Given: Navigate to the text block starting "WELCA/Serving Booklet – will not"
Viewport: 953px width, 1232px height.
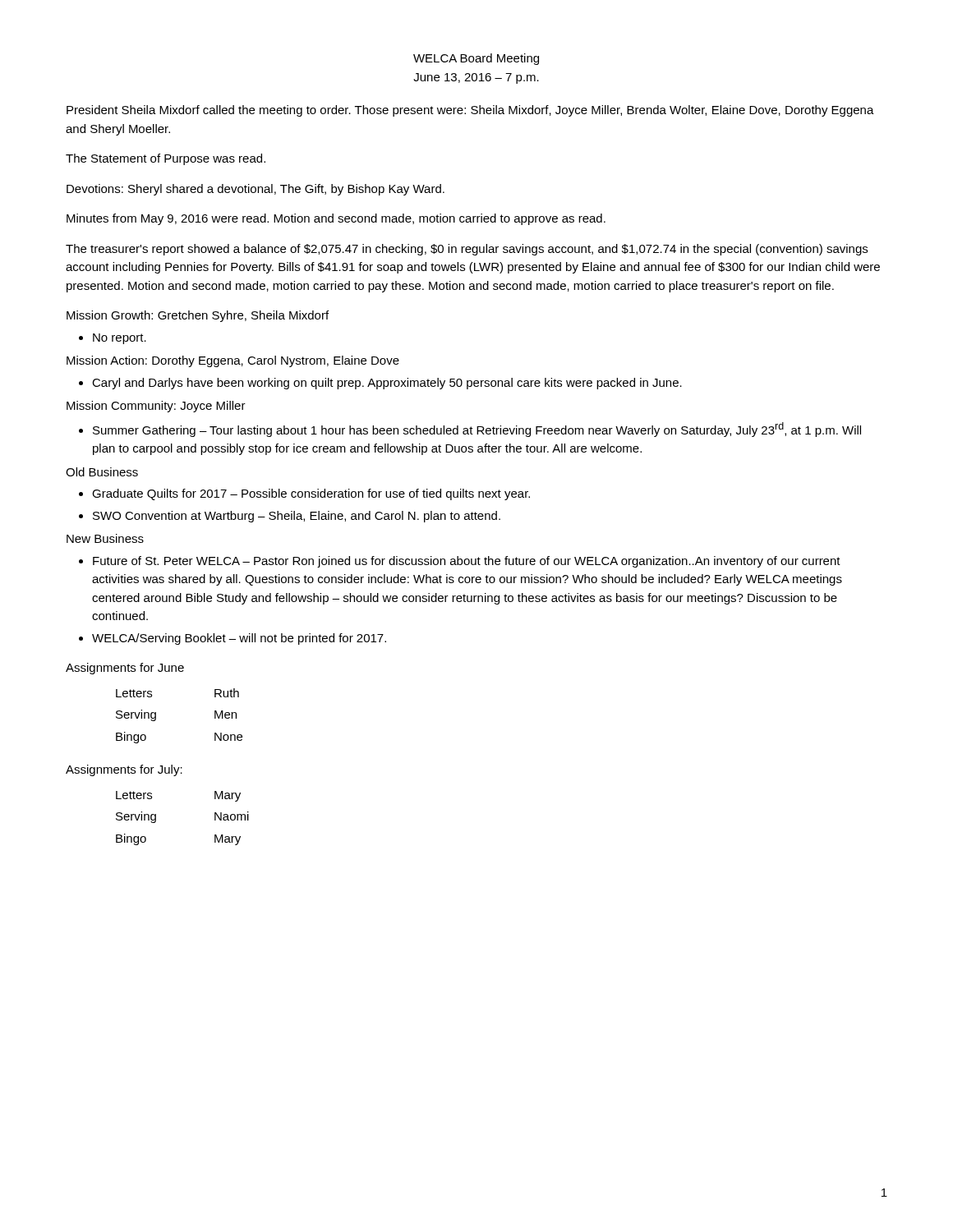Looking at the screenshot, I should pos(240,637).
